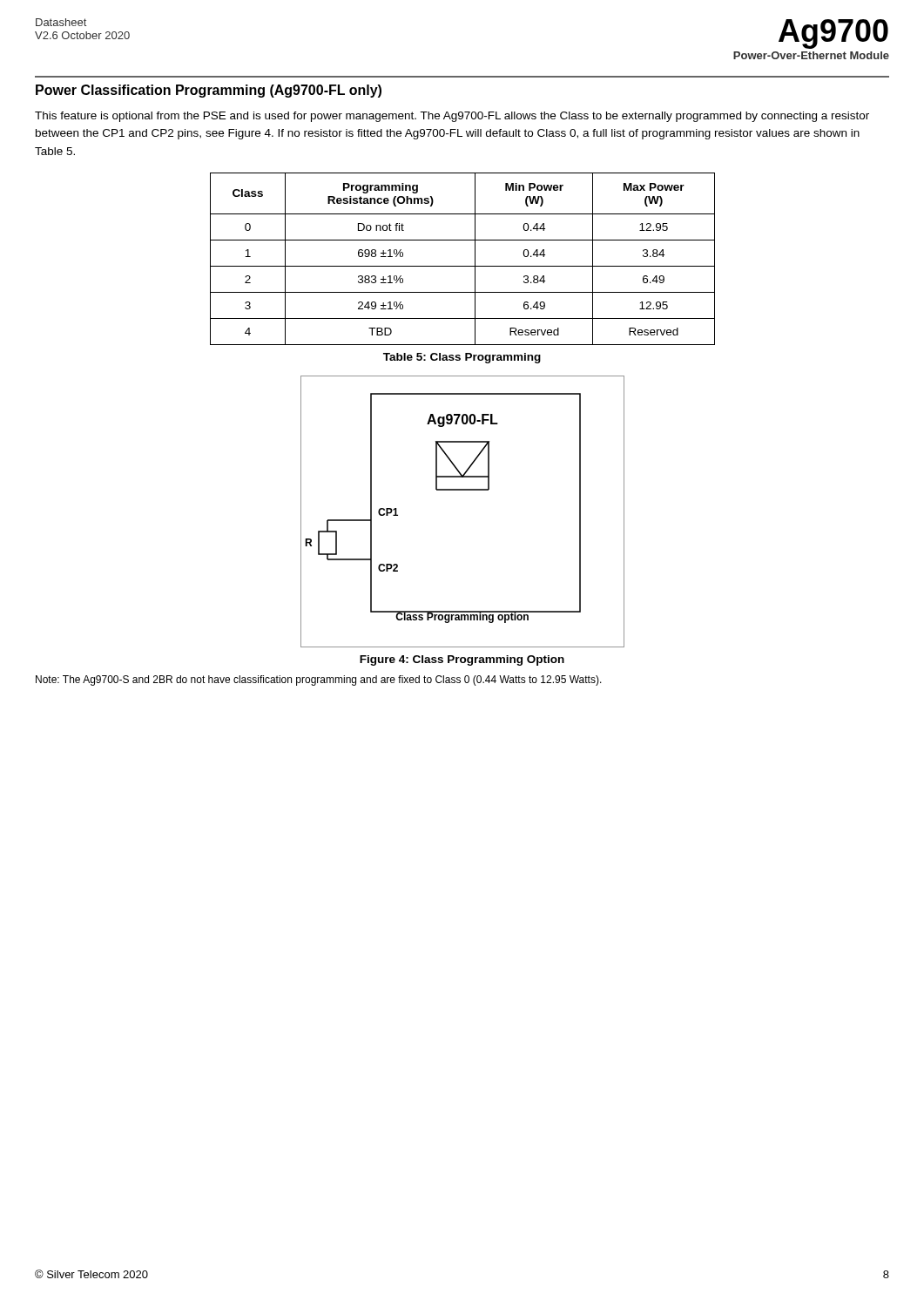Select the schematic
Viewport: 924px width, 1307px height.
tap(462, 511)
